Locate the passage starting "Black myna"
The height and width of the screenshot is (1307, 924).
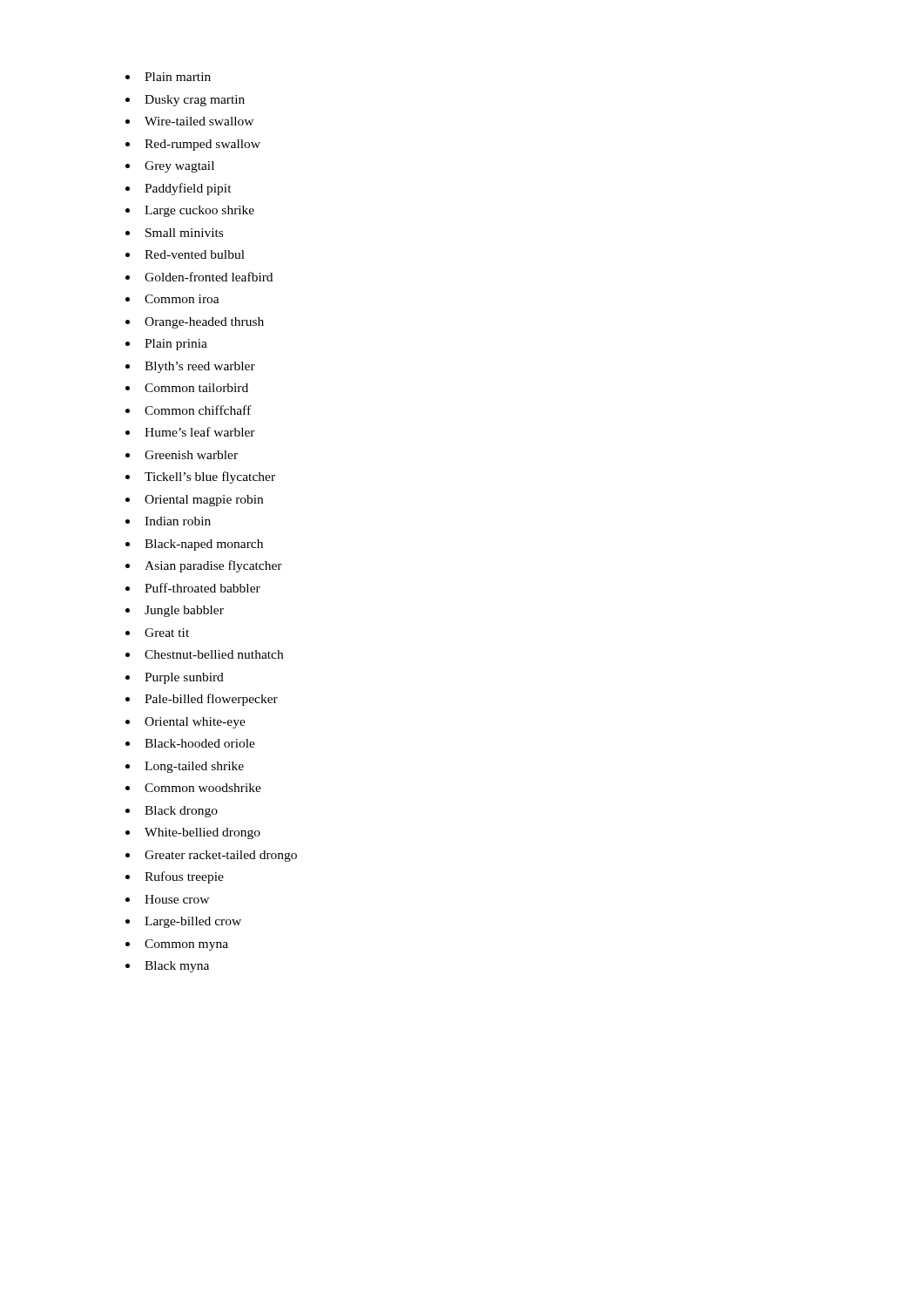point(177,965)
